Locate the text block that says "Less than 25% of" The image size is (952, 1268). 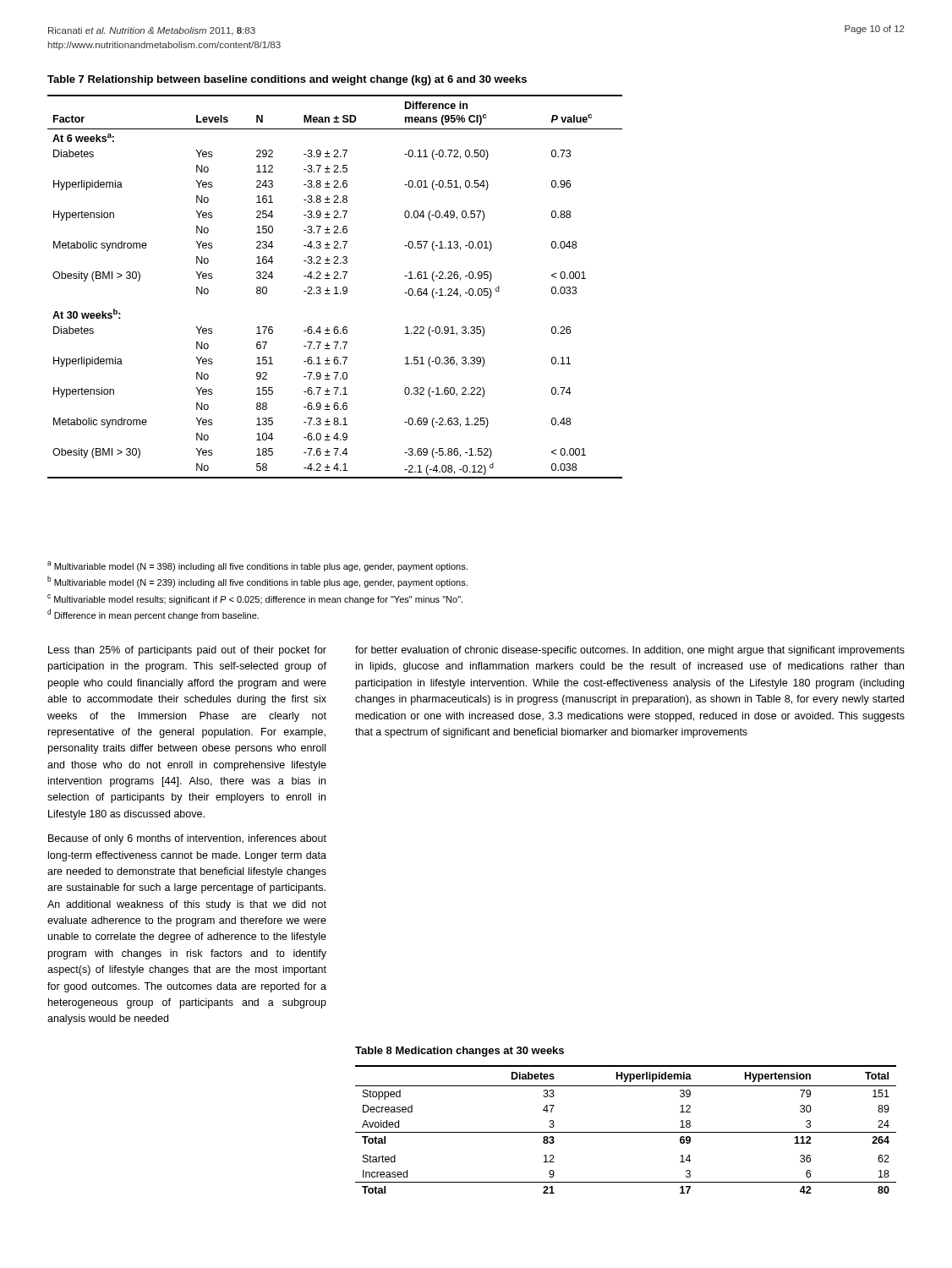187,835
